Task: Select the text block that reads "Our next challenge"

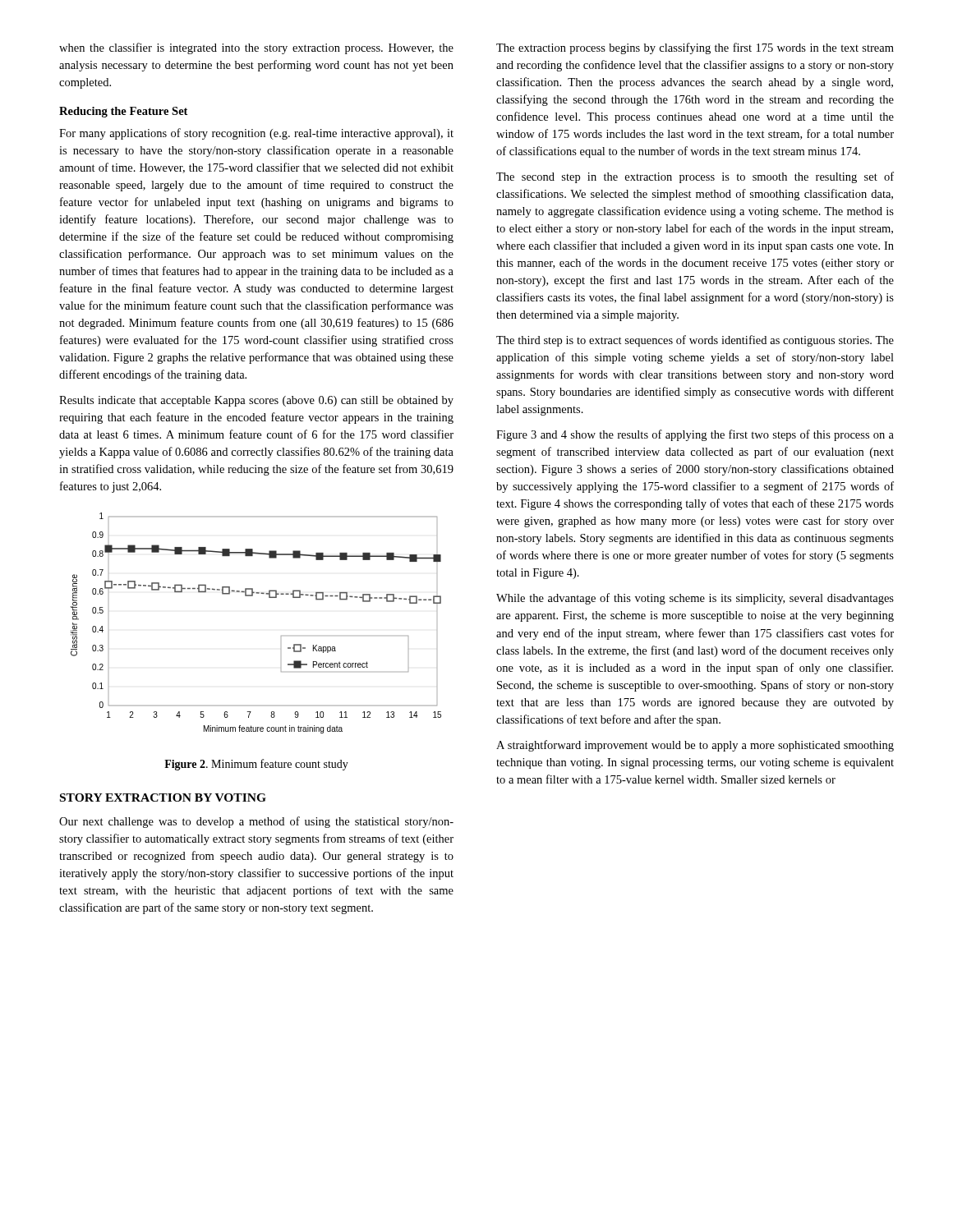Action: (x=256, y=865)
